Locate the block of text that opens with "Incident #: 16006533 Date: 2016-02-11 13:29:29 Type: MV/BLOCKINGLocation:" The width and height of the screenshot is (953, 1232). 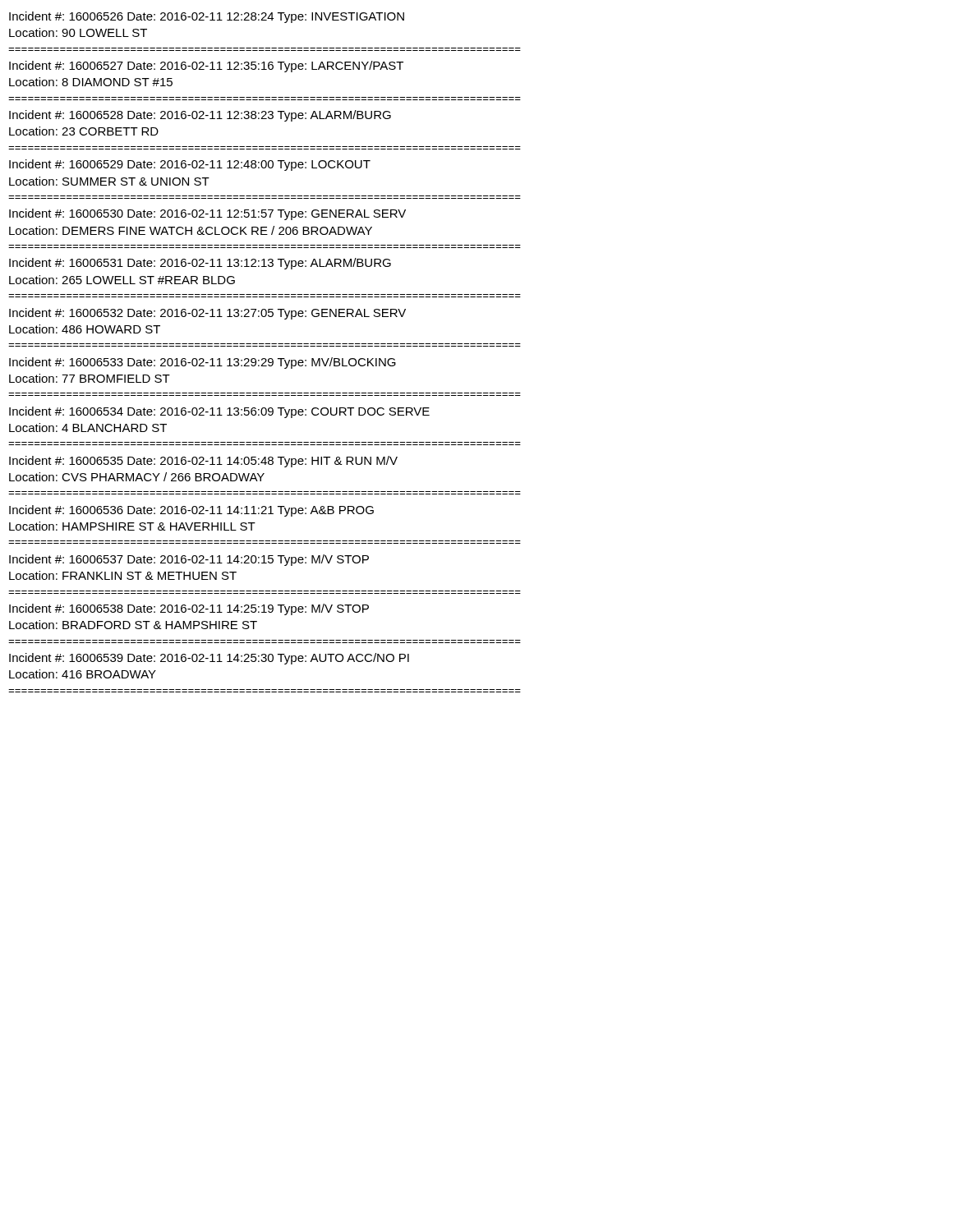point(203,363)
